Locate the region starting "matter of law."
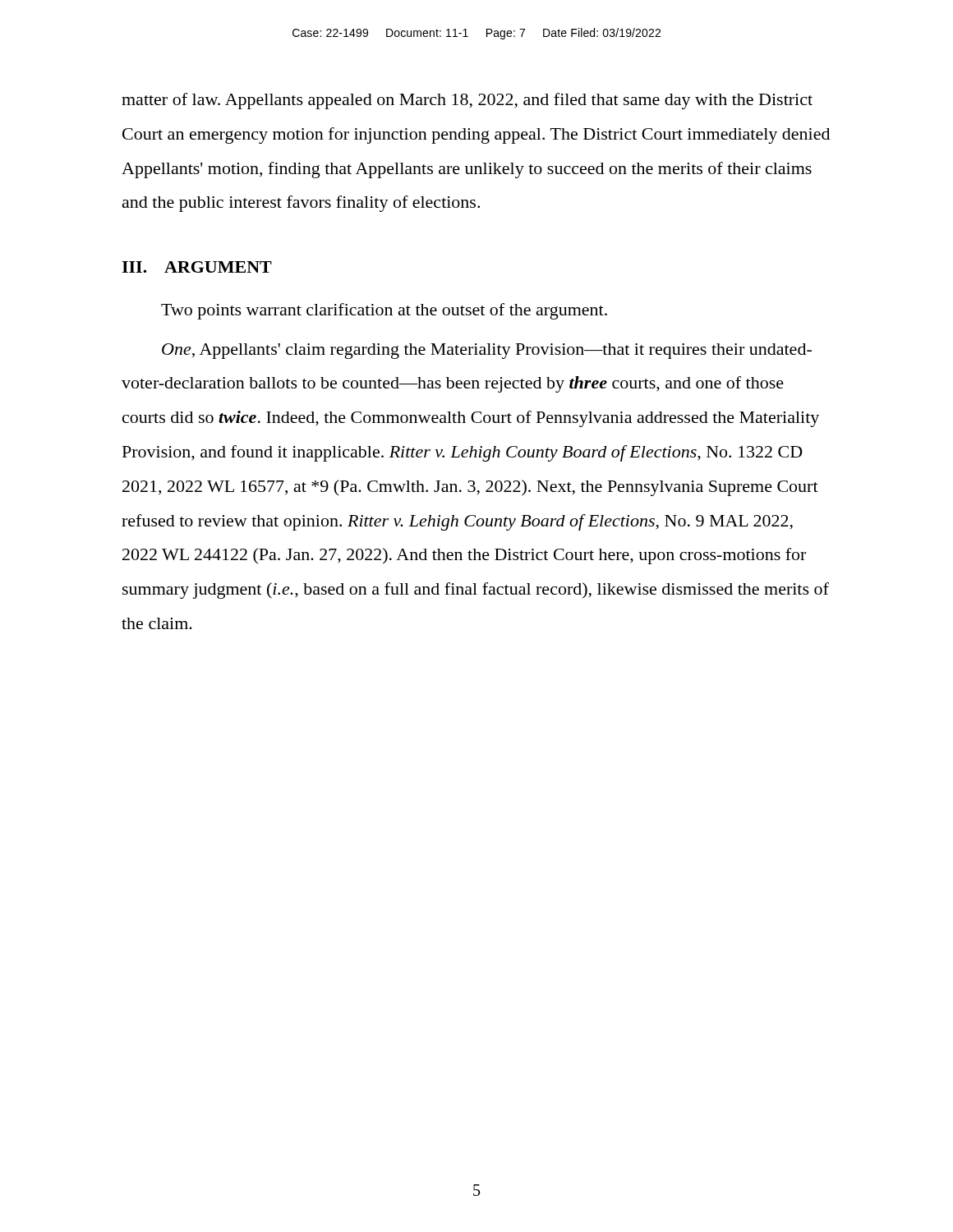Viewport: 953px width, 1232px height. [x=476, y=150]
